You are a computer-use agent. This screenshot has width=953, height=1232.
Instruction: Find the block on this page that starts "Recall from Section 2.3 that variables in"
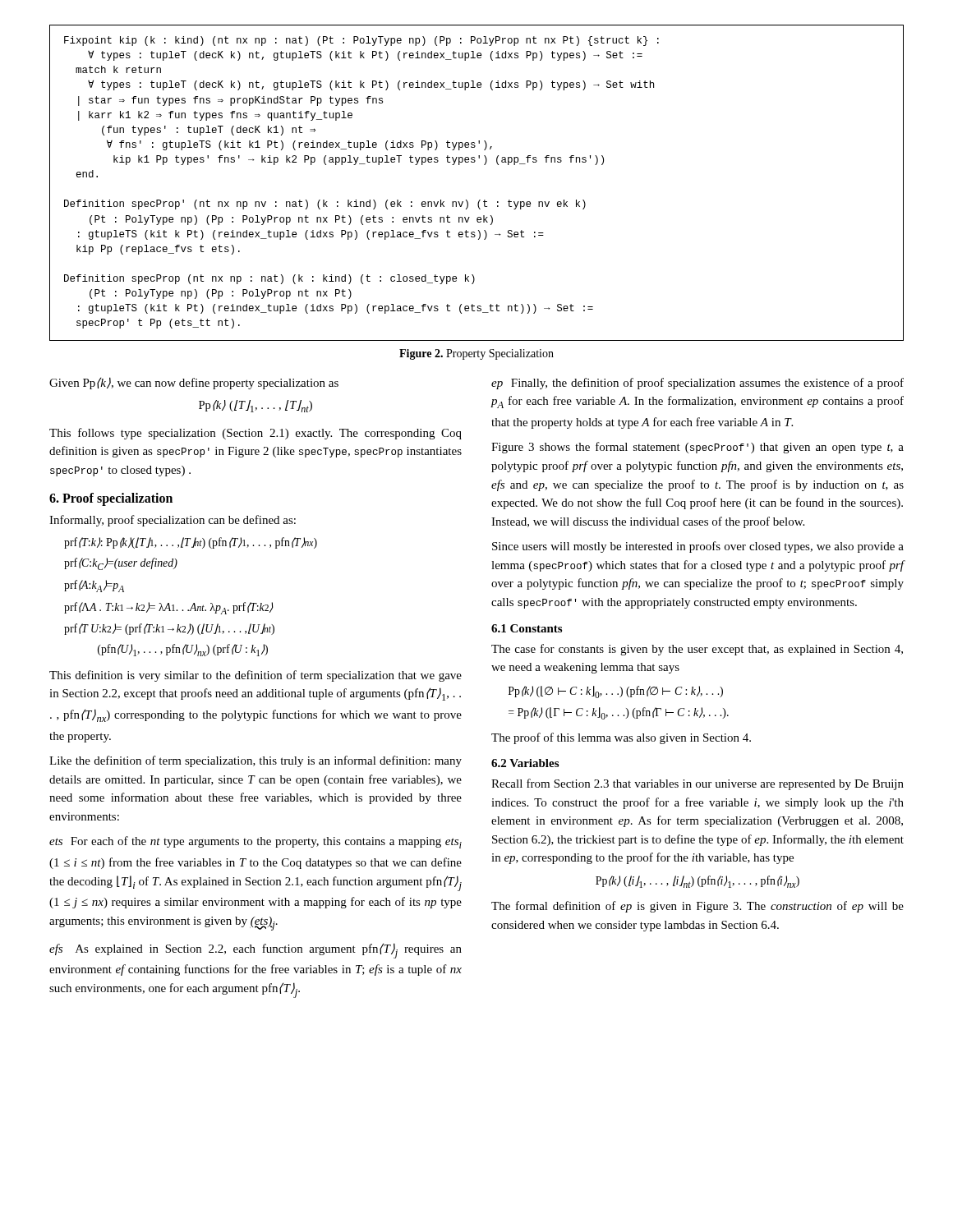click(x=698, y=821)
